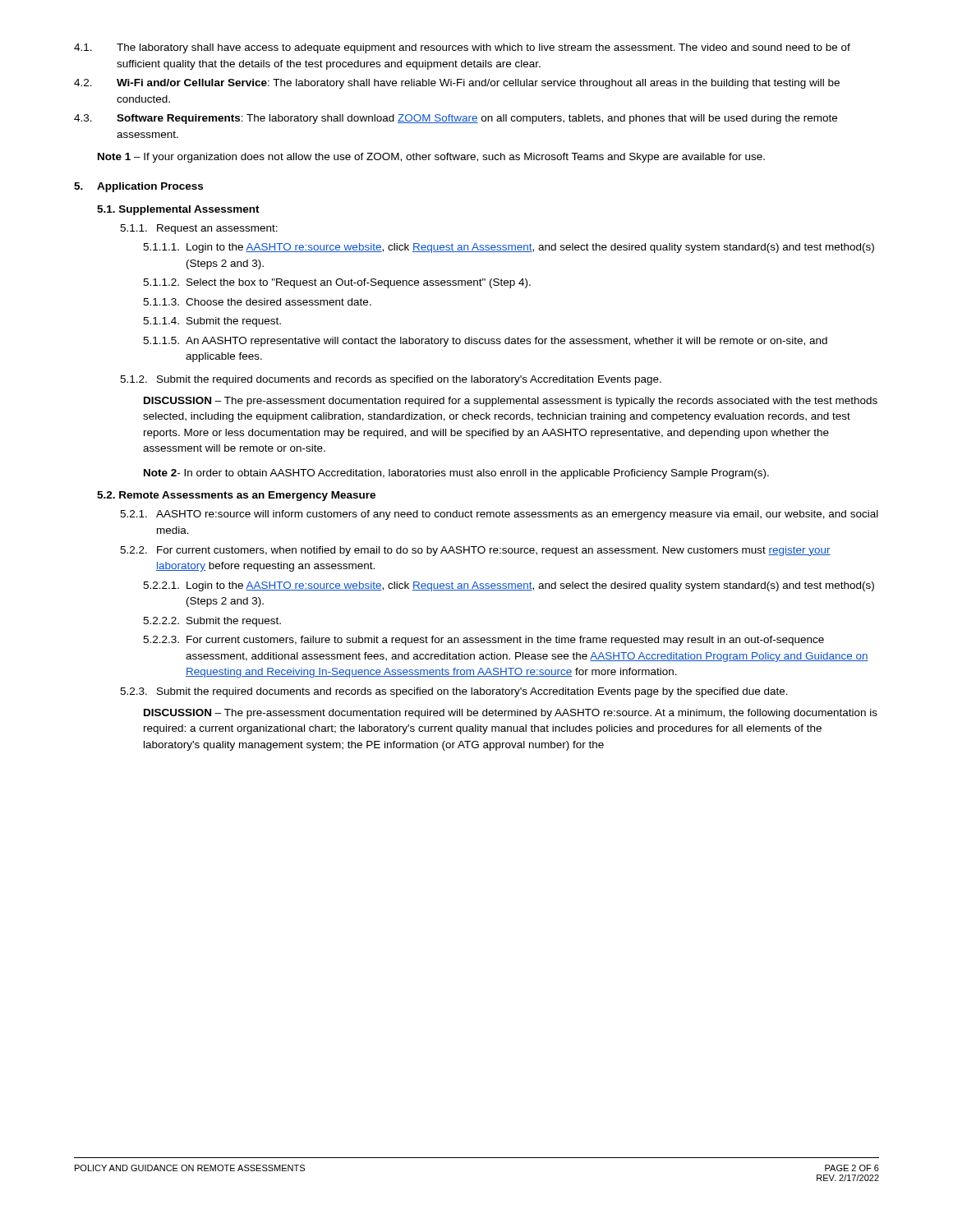The width and height of the screenshot is (953, 1232).
Task: Navigate to the block starting "Note 2- In order to obtain"
Action: (x=456, y=472)
